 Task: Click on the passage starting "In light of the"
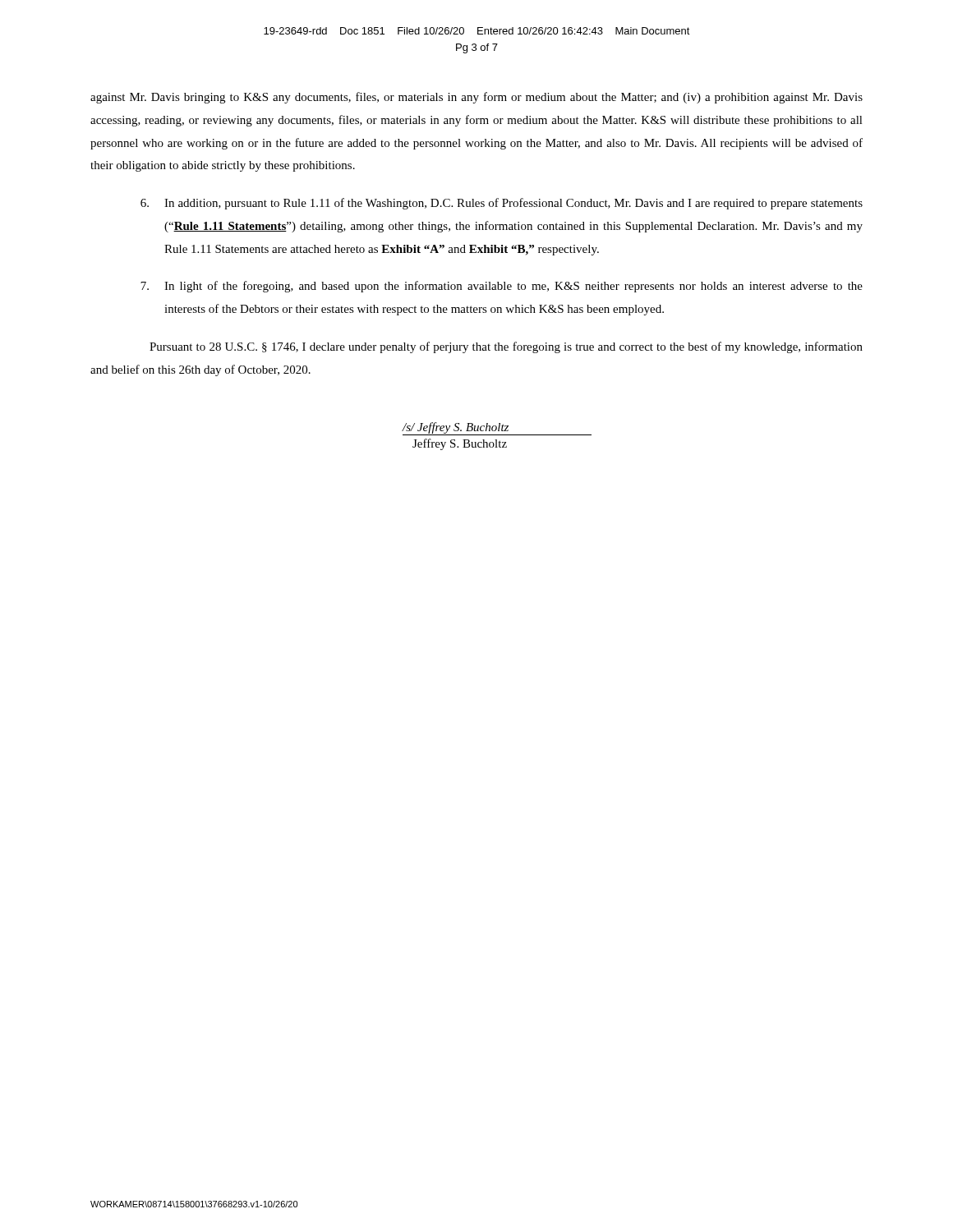(476, 298)
